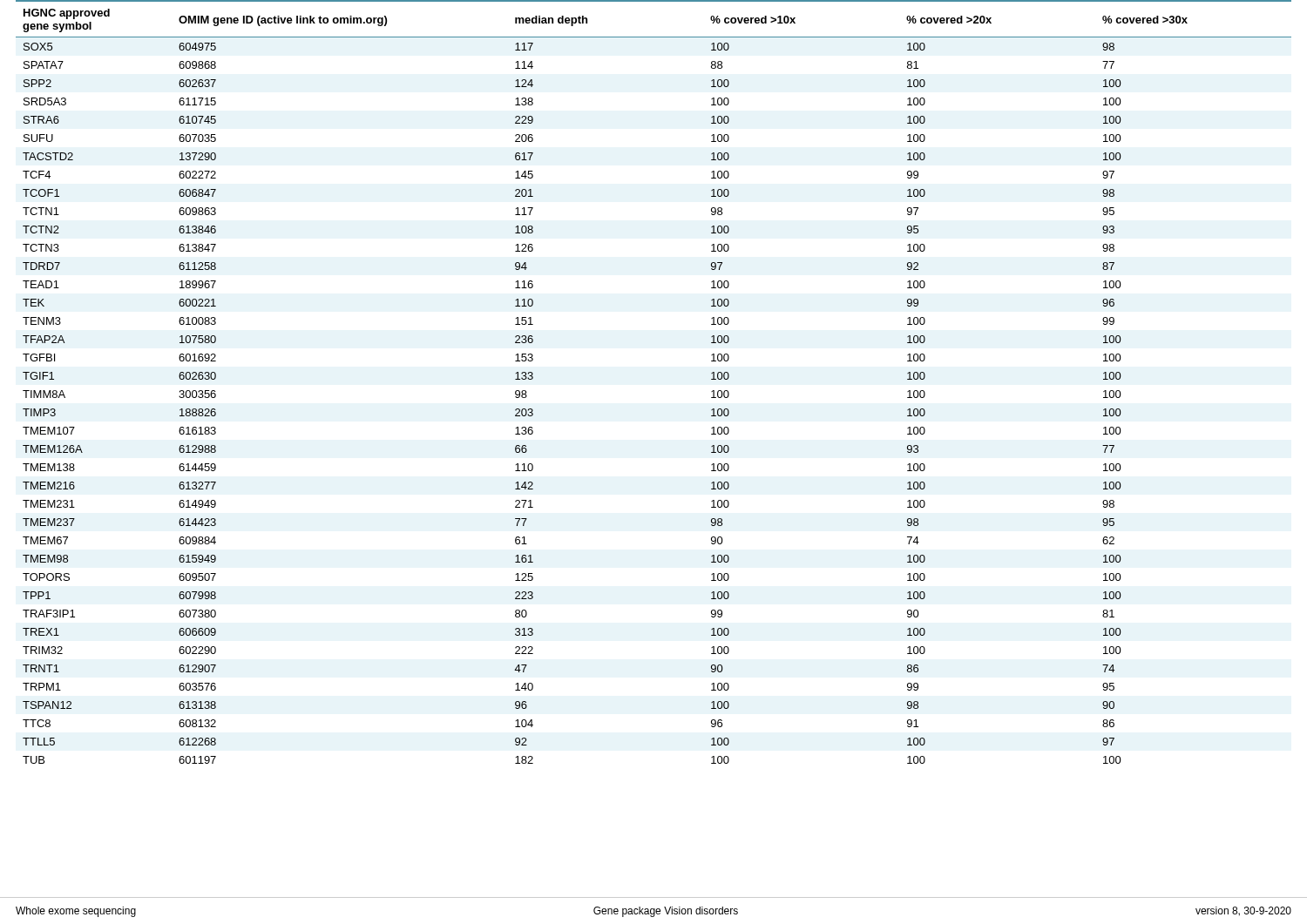Select the table that reads "% covered >30x"

[654, 384]
